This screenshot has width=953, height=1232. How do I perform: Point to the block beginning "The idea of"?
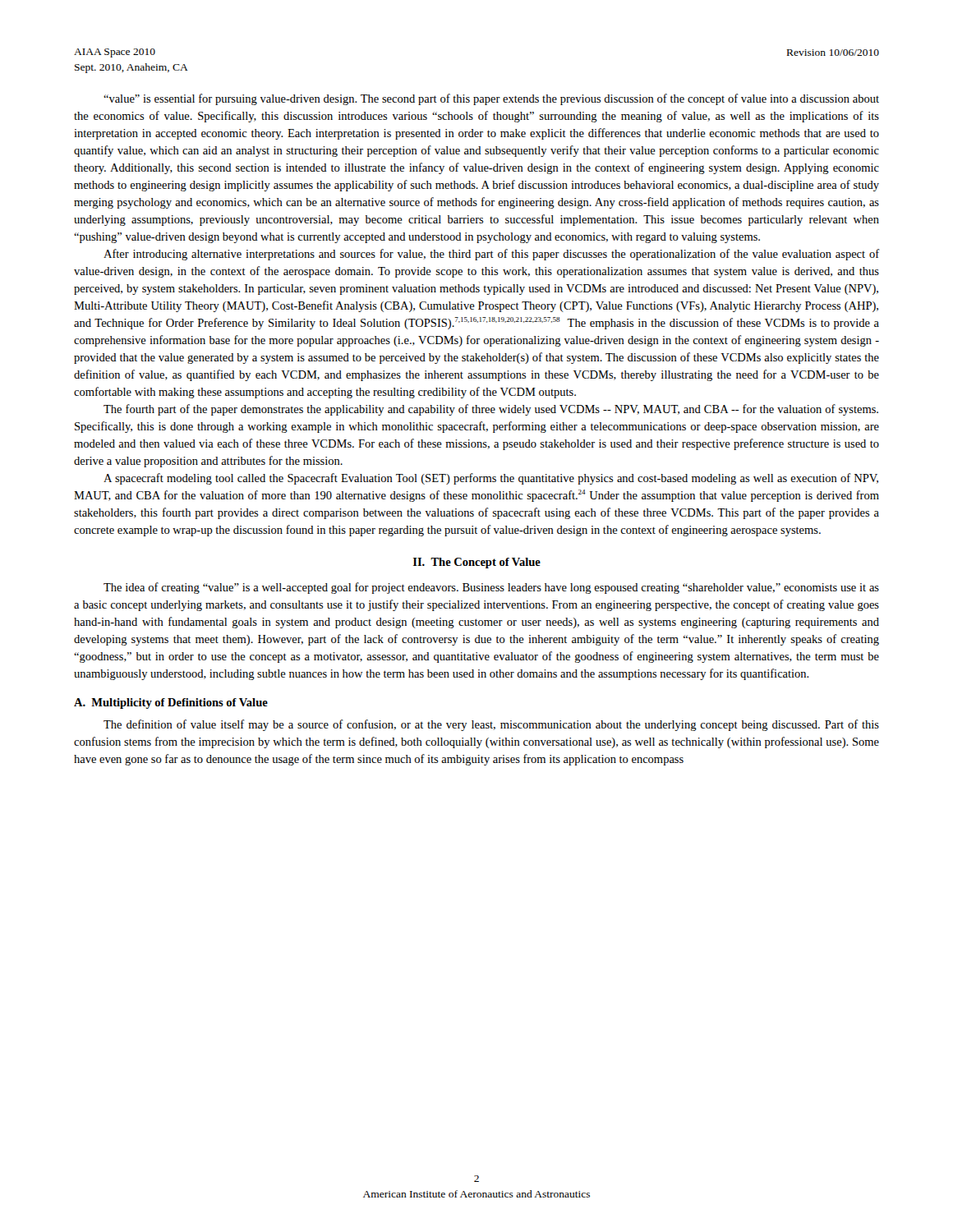pos(476,631)
